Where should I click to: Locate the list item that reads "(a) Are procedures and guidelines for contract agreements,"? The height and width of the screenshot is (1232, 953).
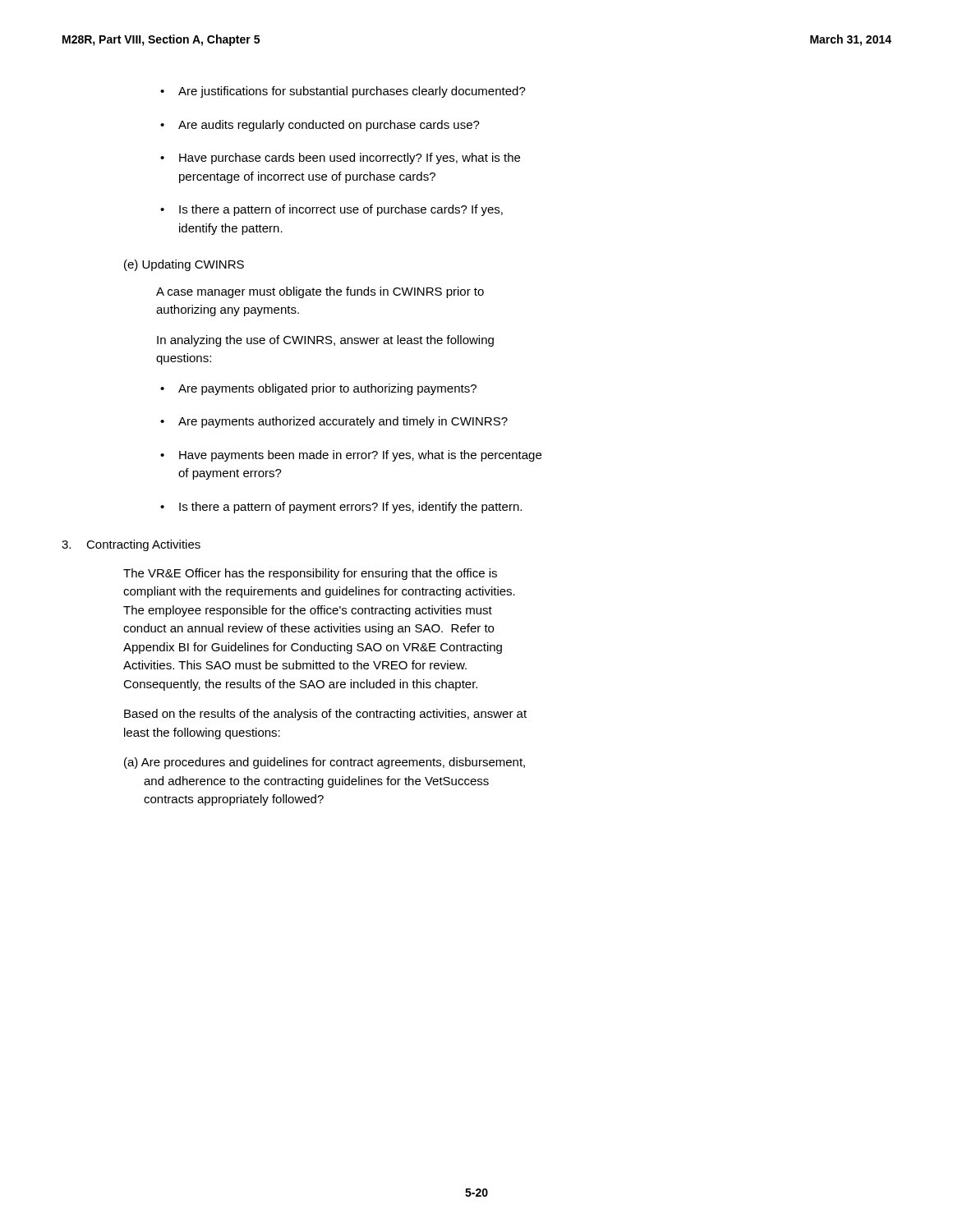(325, 780)
